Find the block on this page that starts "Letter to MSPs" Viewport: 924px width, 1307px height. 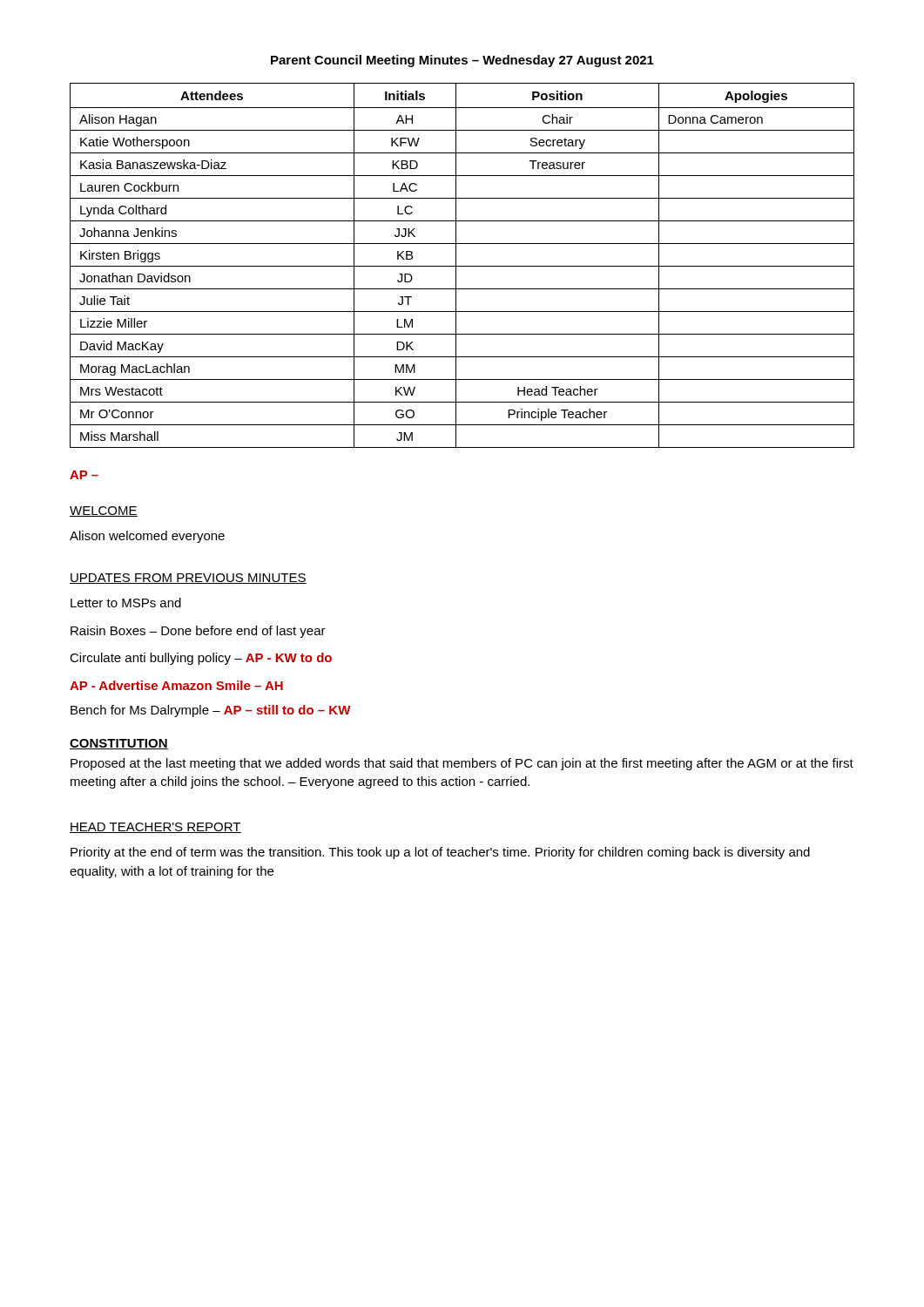point(126,602)
